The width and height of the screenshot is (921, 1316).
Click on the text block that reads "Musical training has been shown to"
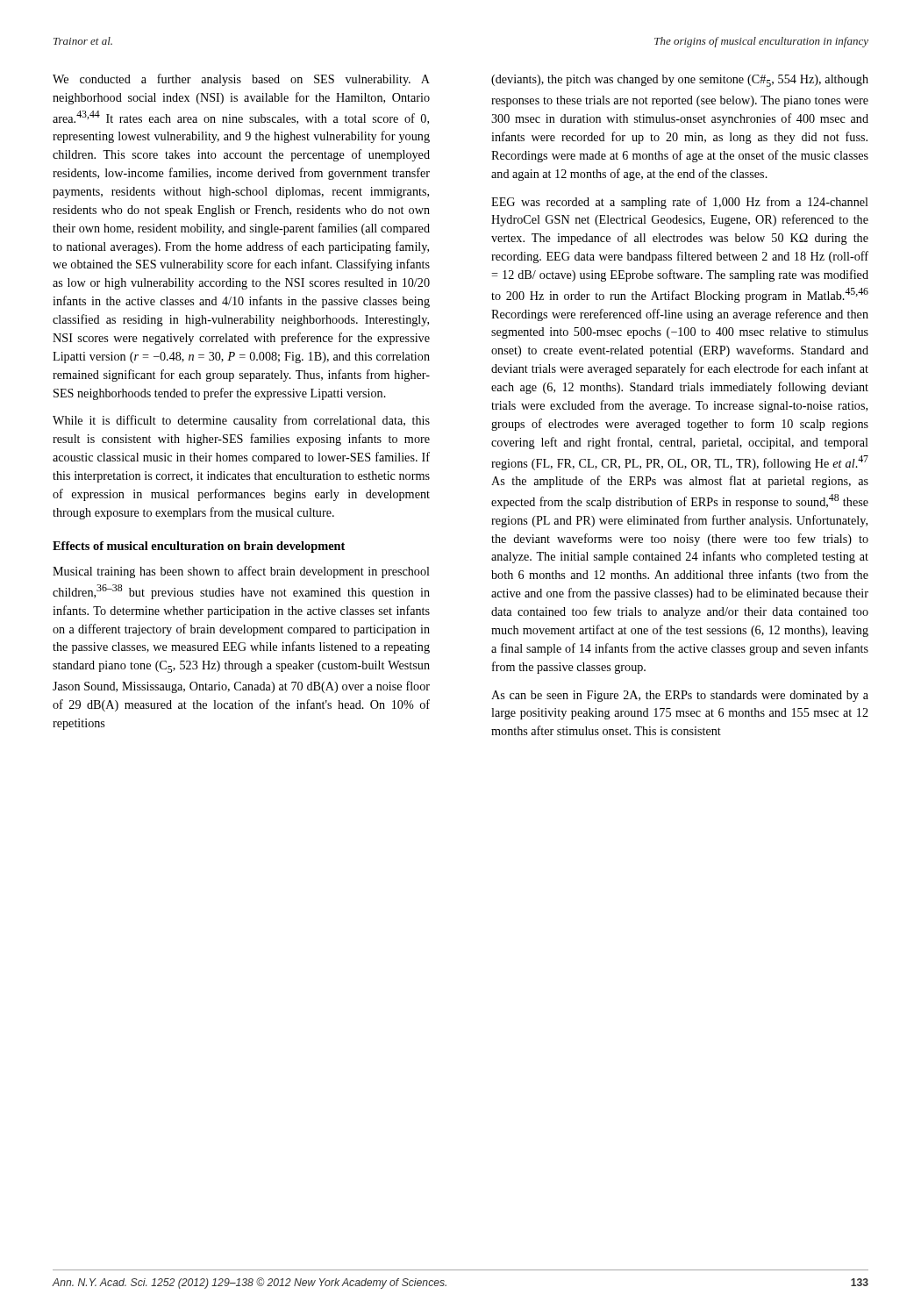(x=241, y=647)
